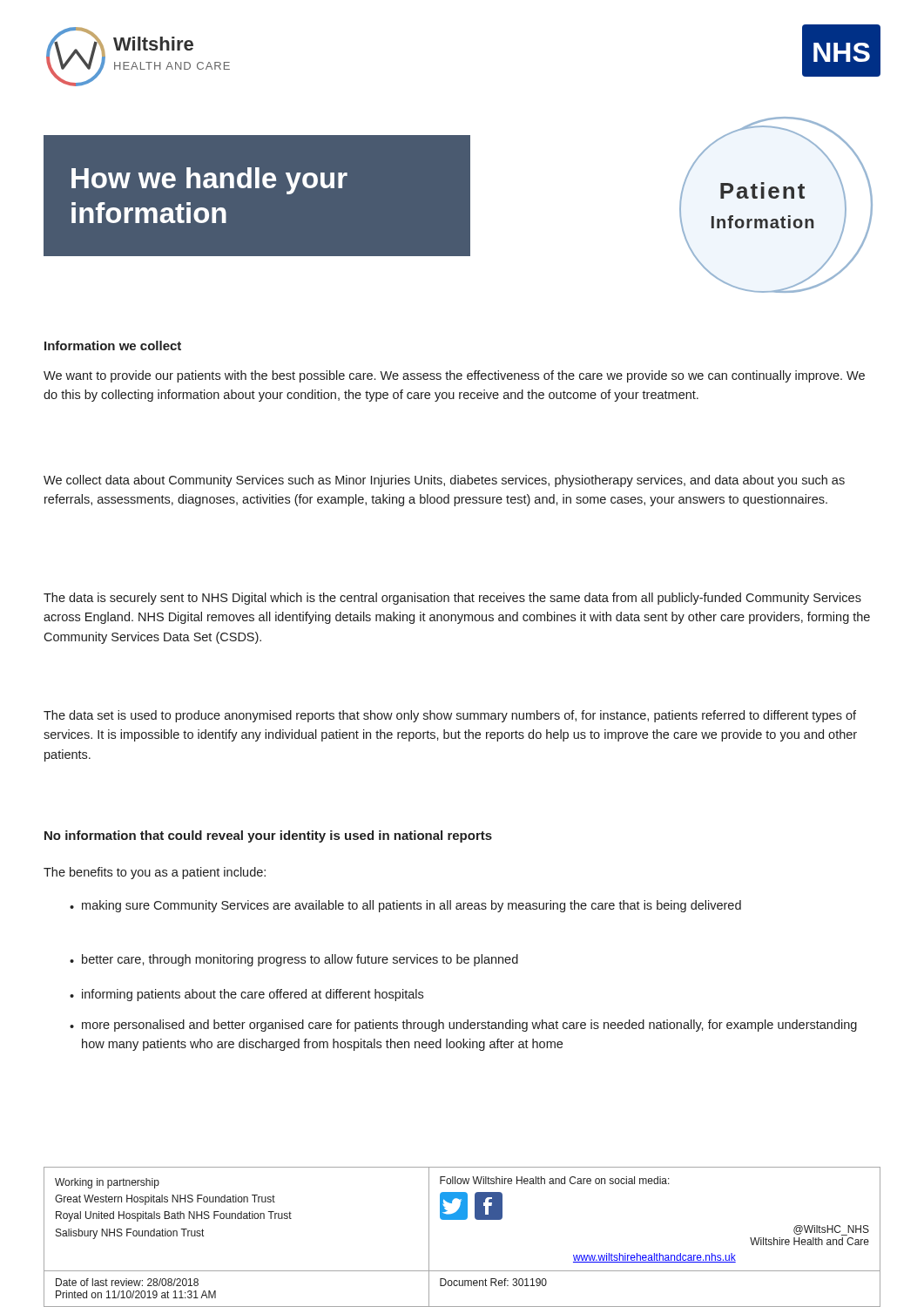Navigate to the region starting "• informing patients"
Image resolution: width=924 pixels, height=1307 pixels.
(246, 995)
